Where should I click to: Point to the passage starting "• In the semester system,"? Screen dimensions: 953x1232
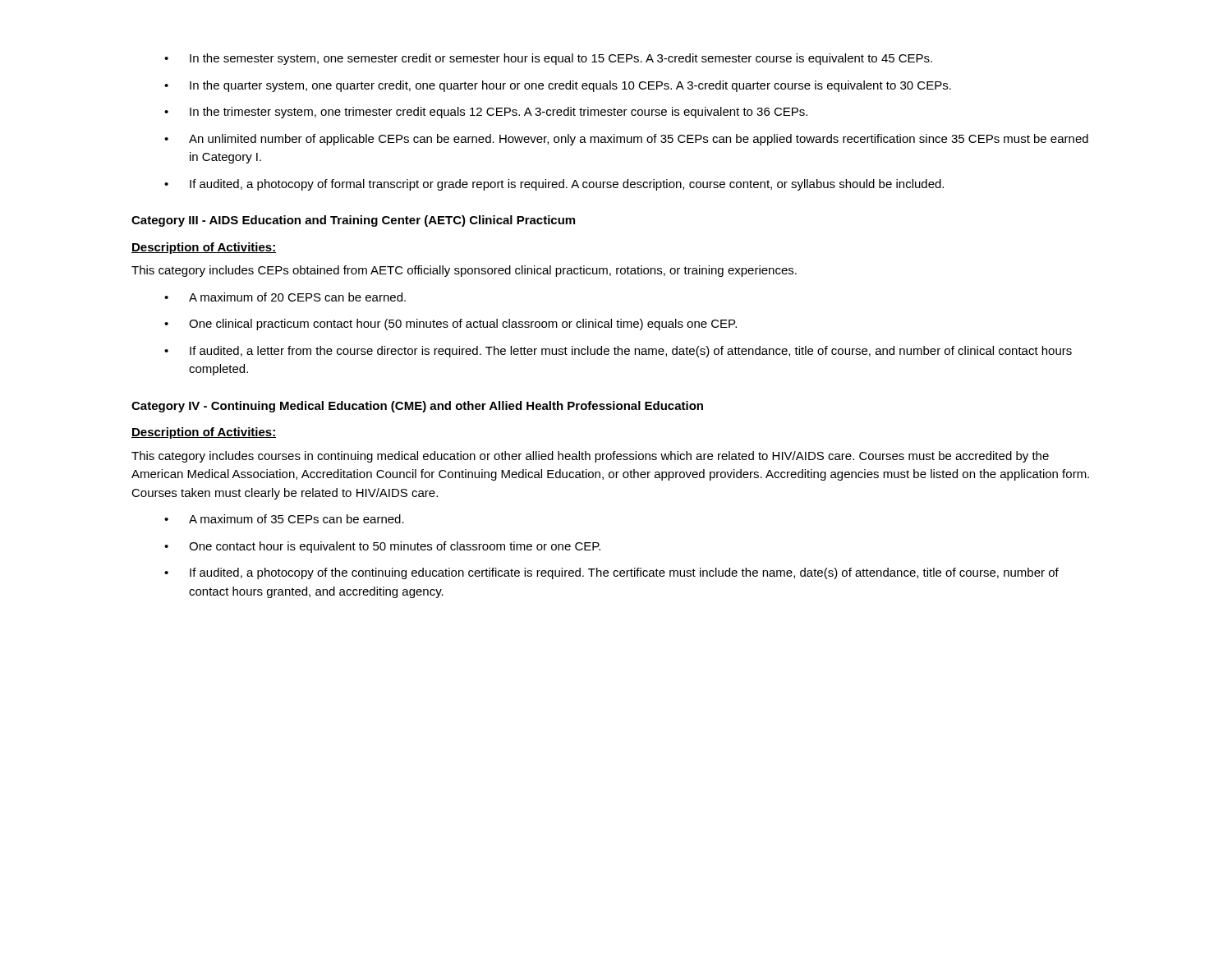click(x=632, y=59)
